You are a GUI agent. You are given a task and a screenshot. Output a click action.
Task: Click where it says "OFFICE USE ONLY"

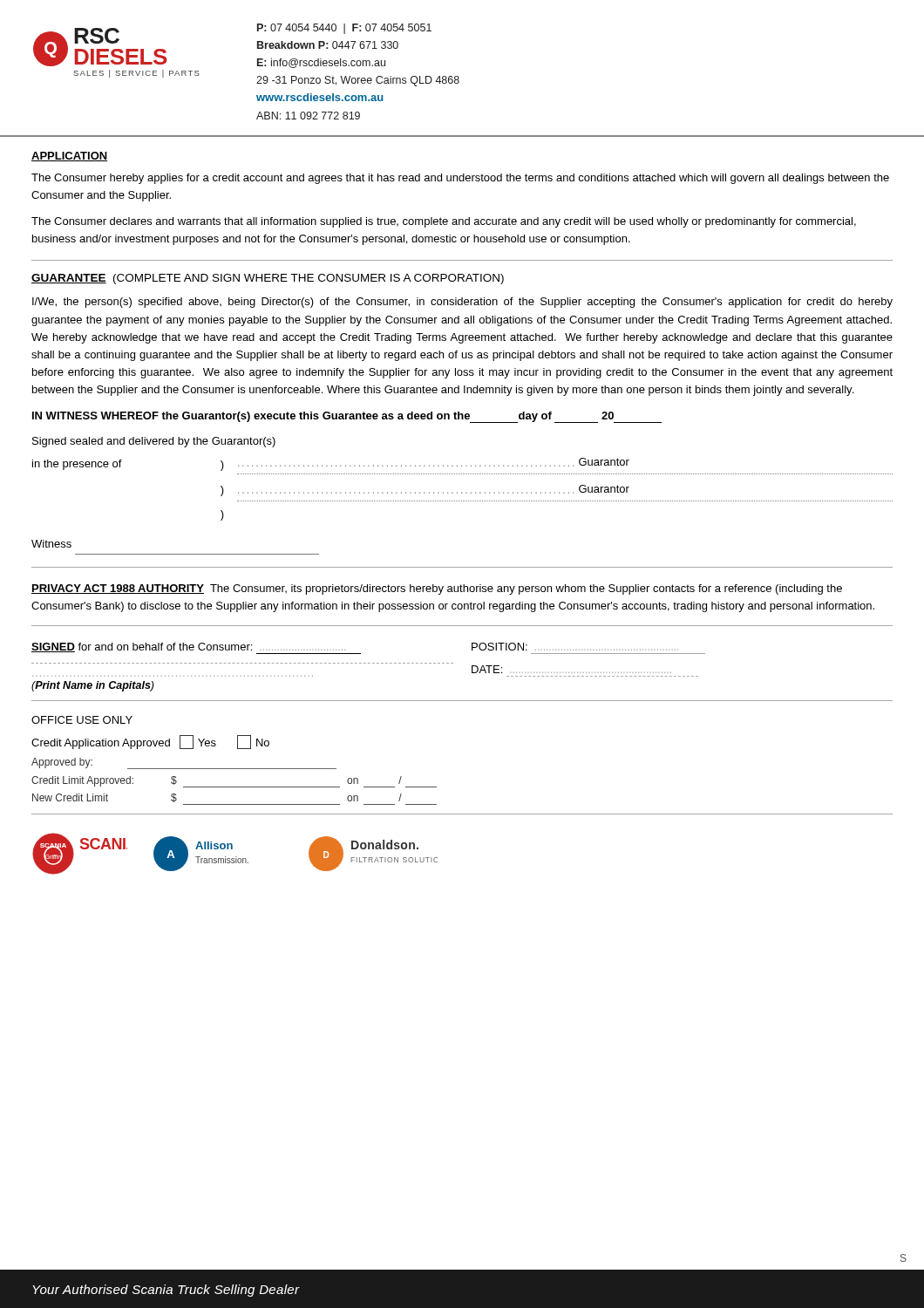(82, 720)
